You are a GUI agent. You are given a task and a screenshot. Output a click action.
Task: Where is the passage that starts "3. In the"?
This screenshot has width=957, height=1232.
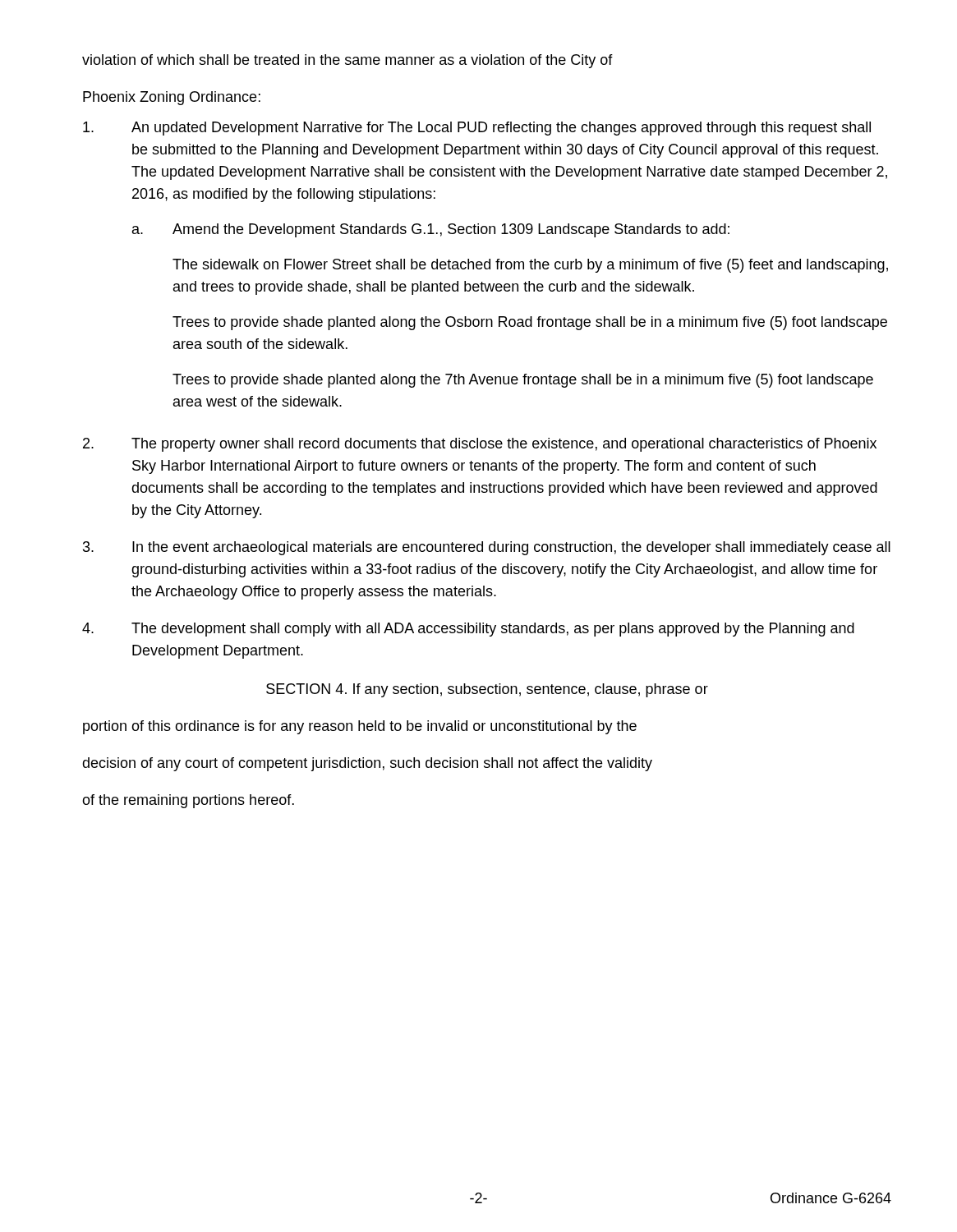click(x=487, y=570)
